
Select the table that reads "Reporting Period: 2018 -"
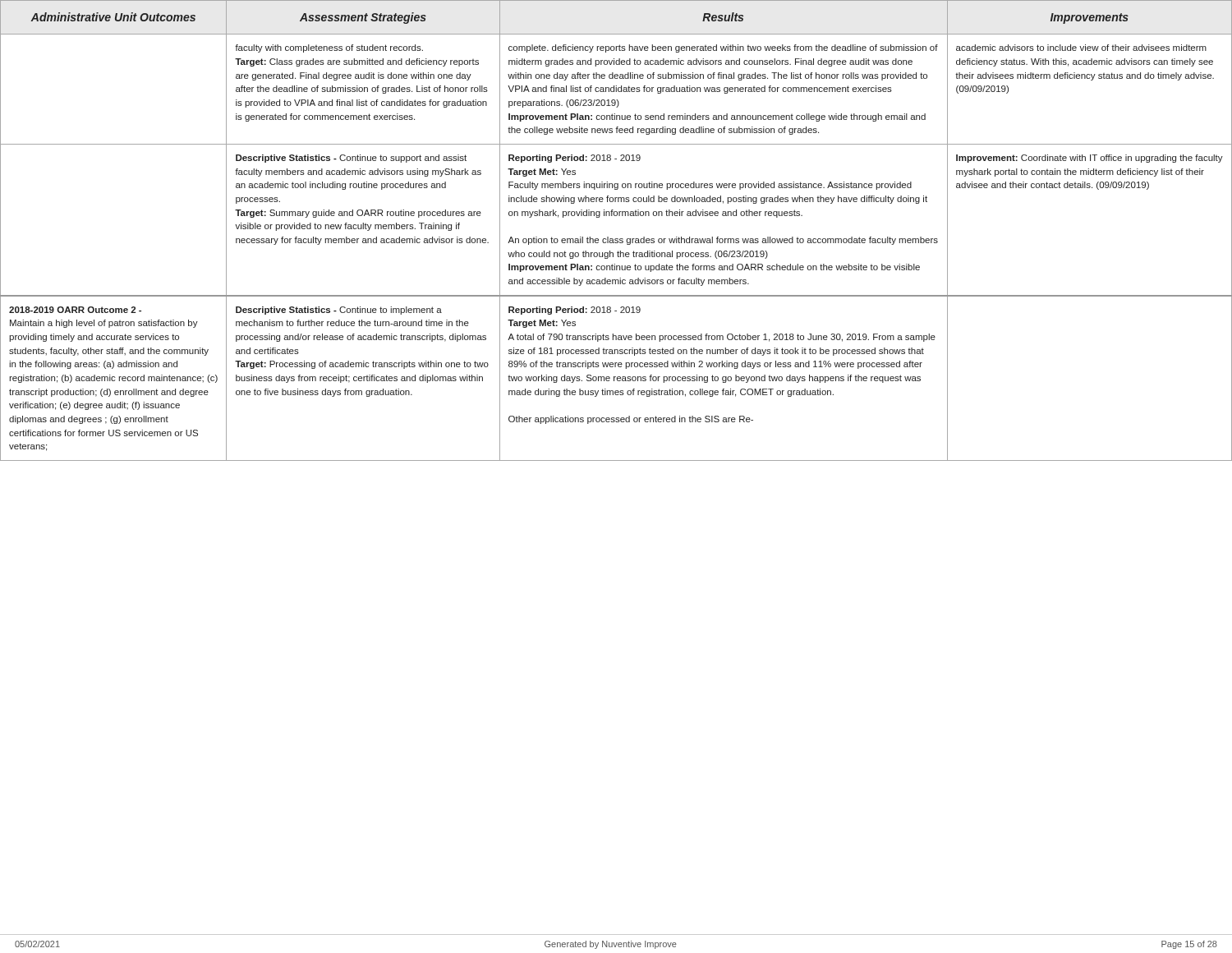tap(616, 456)
